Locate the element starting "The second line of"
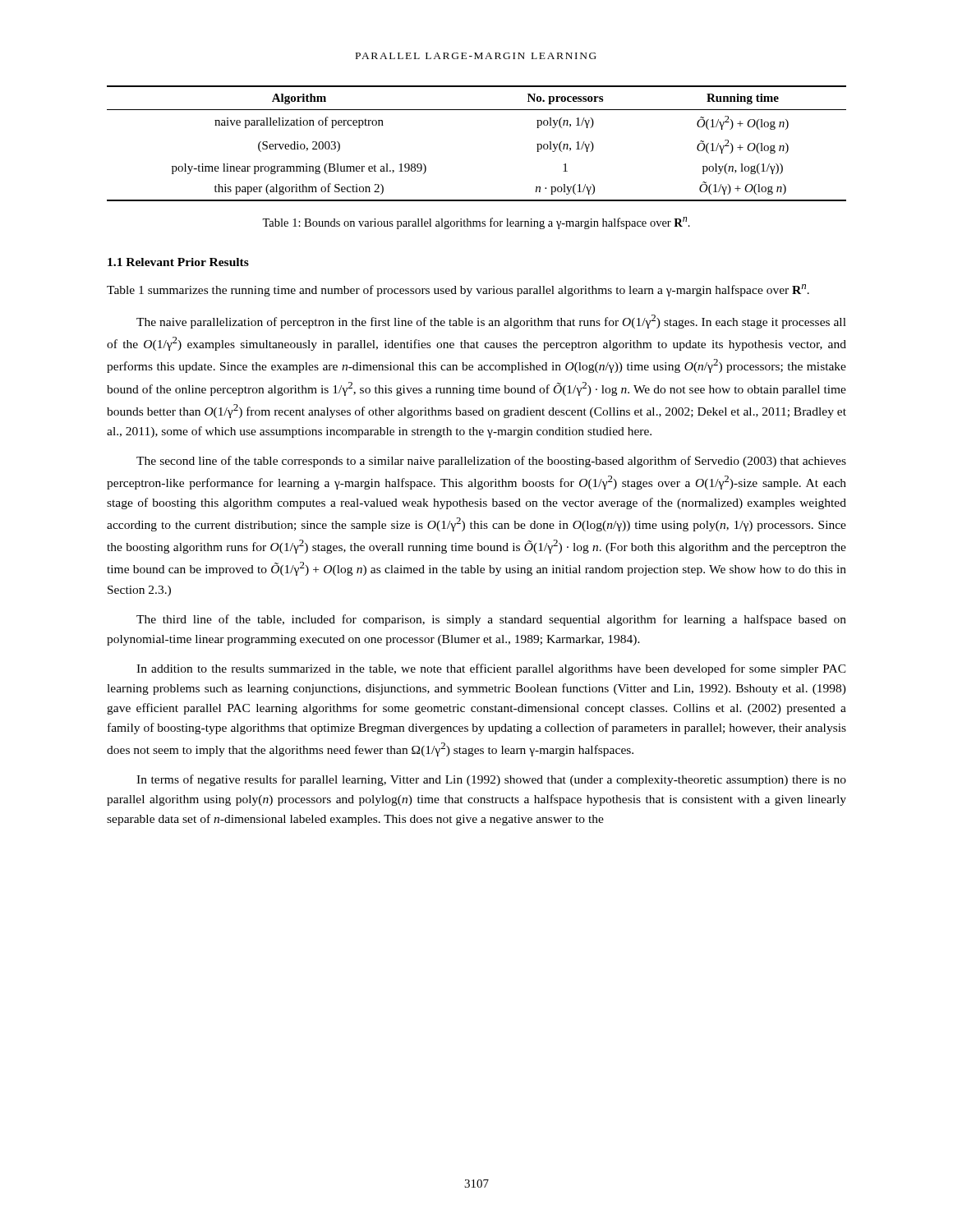The width and height of the screenshot is (953, 1232). (x=476, y=525)
